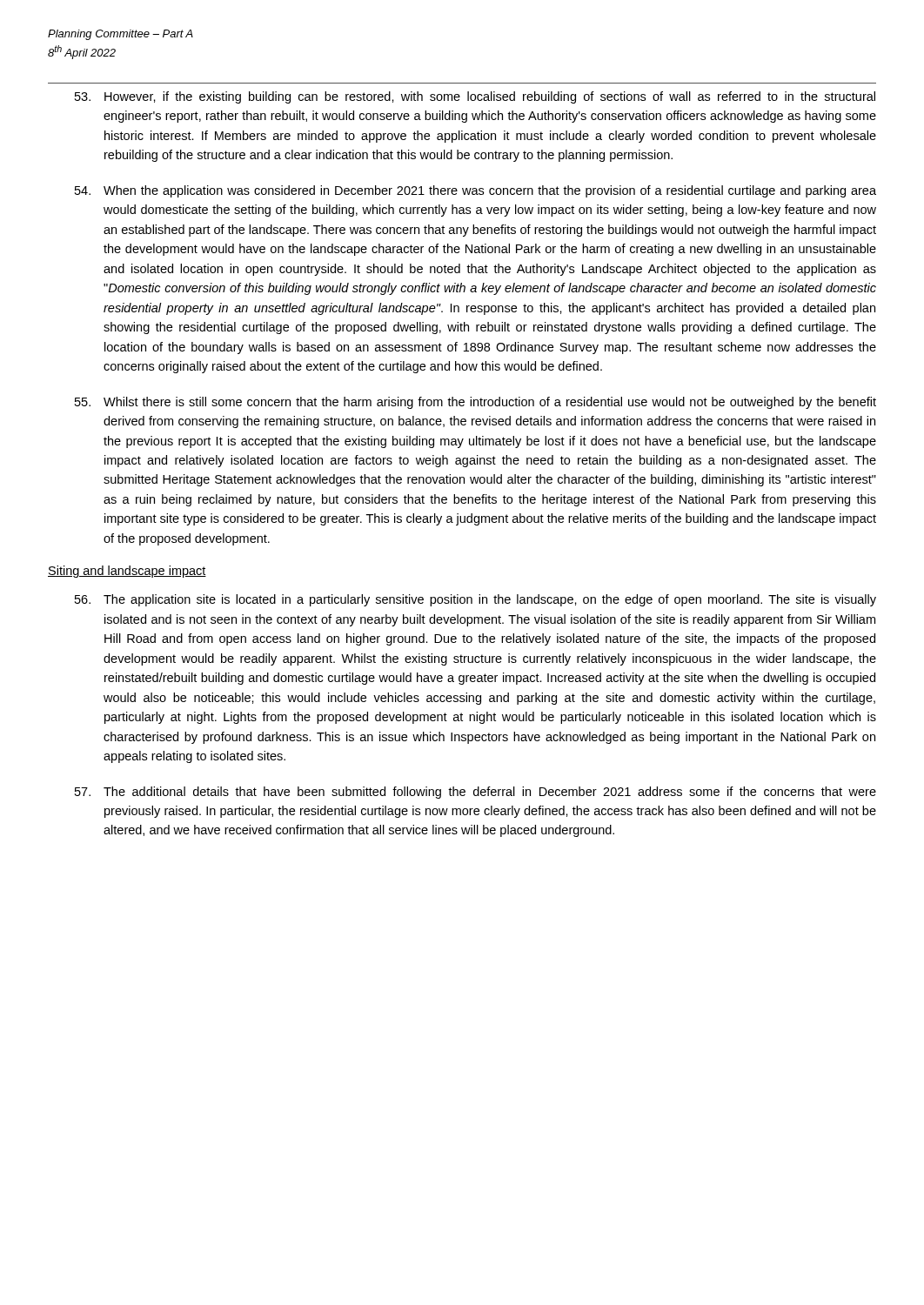Click on the section header containing "Siting and landscape impact"
The height and width of the screenshot is (1305, 924).
click(x=127, y=571)
